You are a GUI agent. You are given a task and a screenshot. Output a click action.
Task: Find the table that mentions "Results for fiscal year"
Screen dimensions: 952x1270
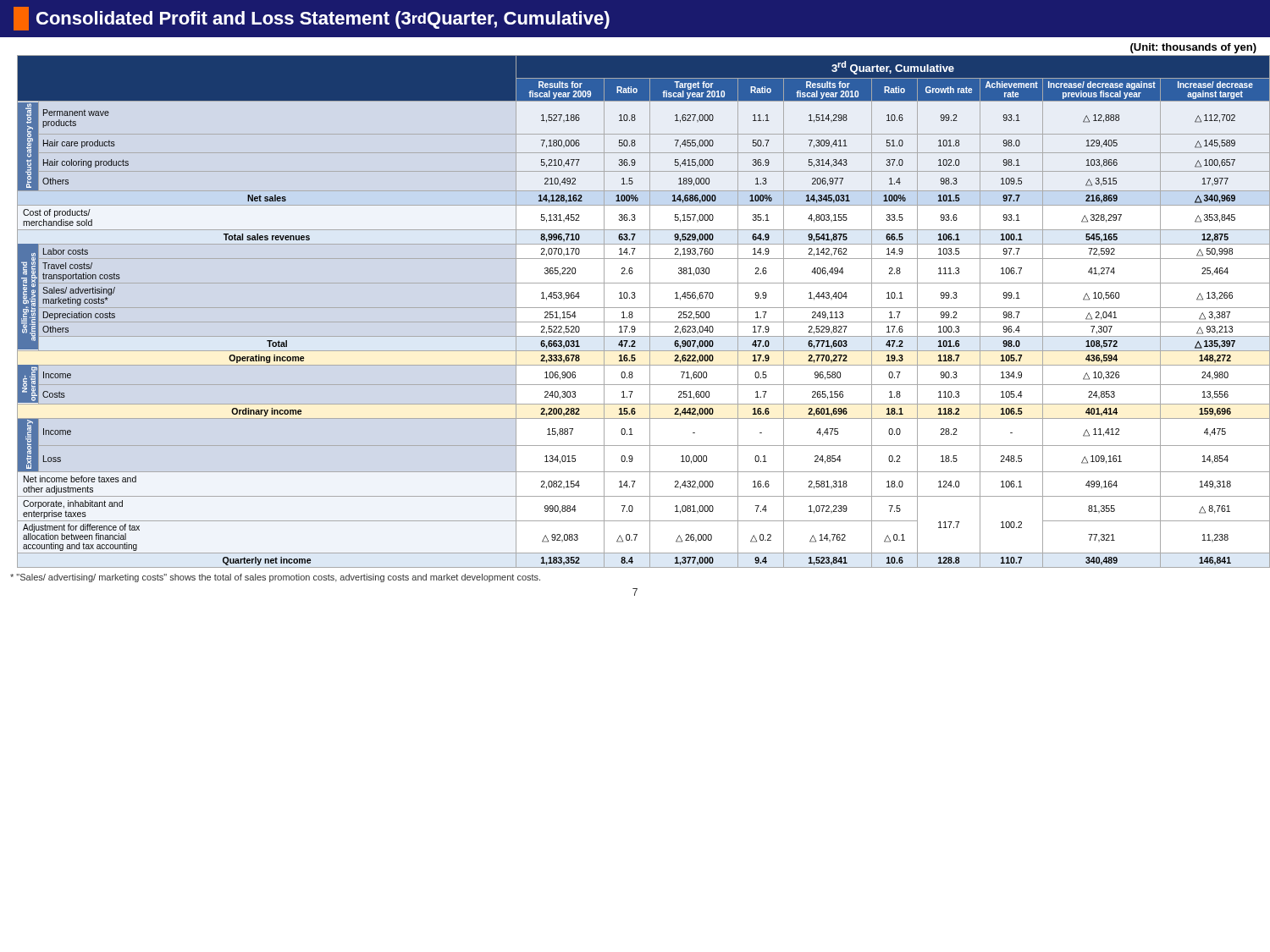pos(635,312)
